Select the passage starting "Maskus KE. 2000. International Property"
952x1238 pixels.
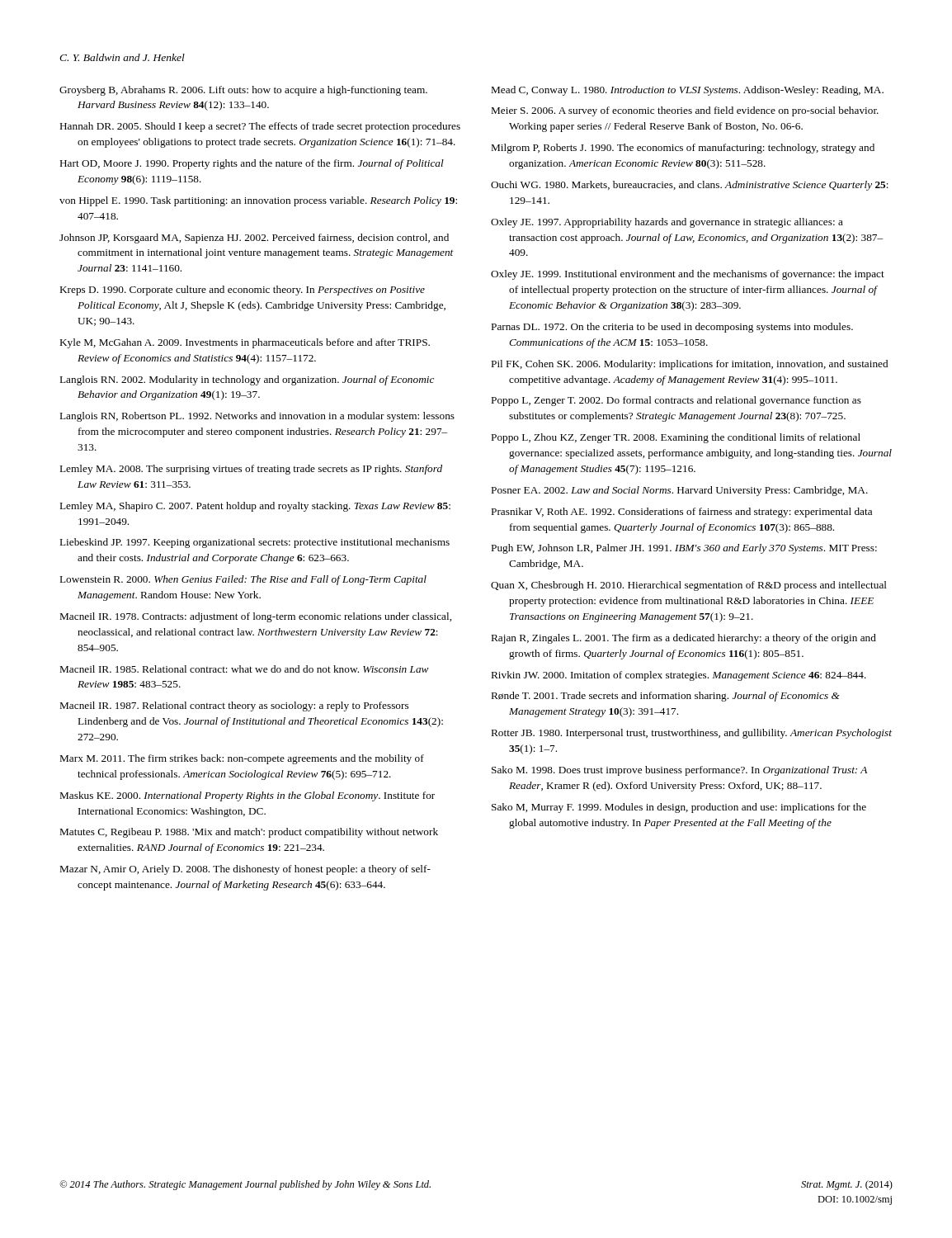pyautogui.click(x=247, y=803)
